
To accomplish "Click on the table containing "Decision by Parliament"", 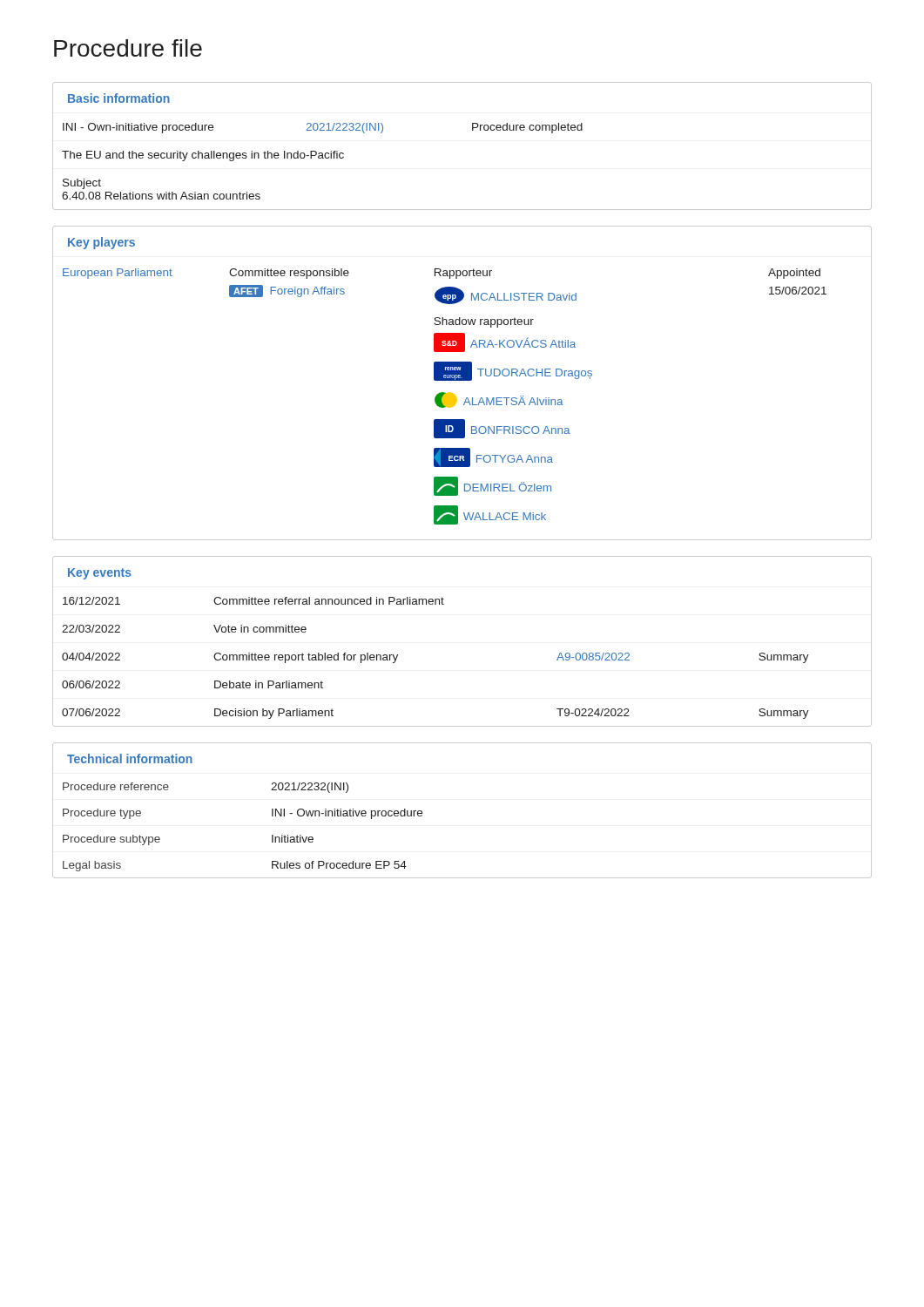I will pos(462,641).
